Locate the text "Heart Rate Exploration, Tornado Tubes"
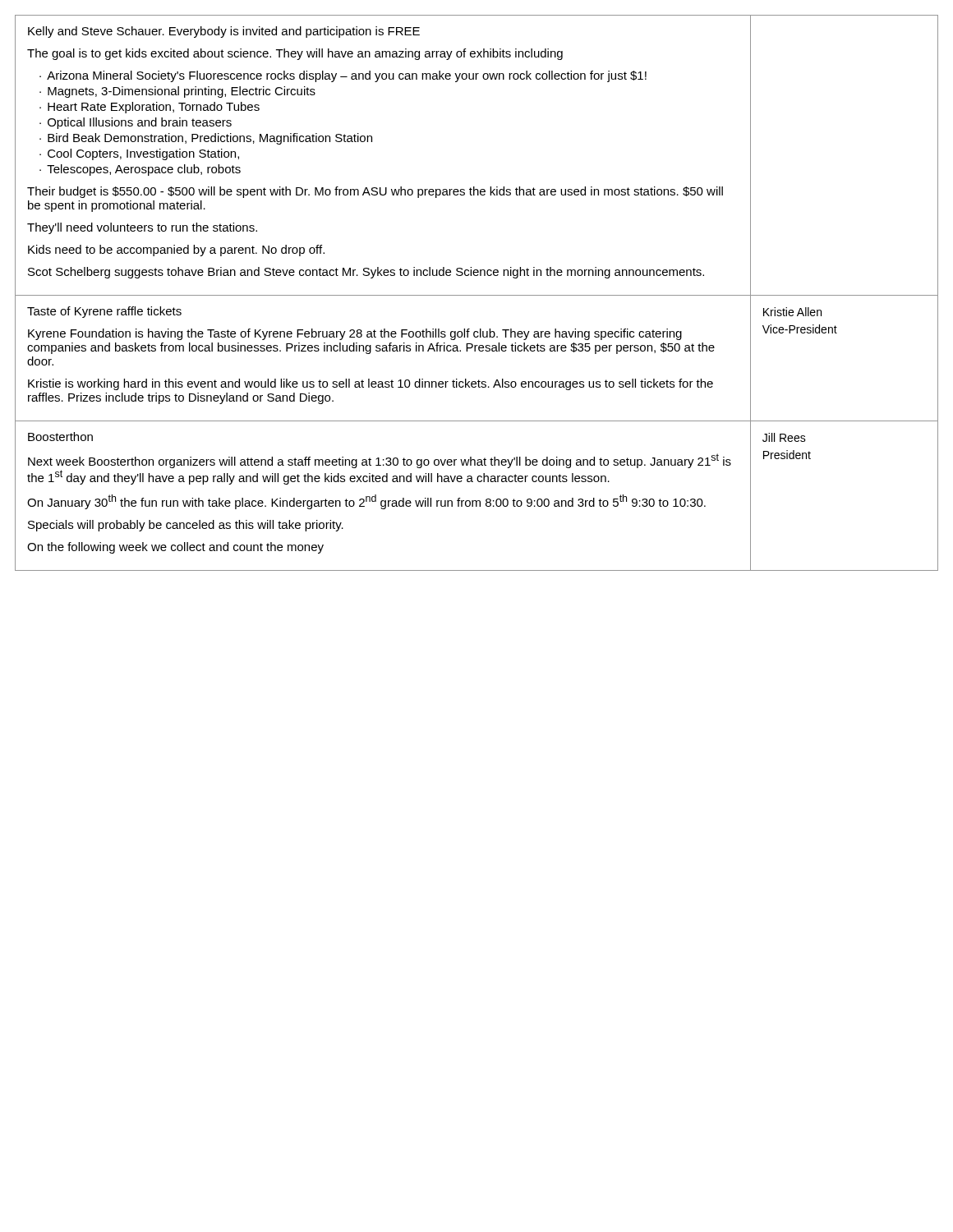The width and height of the screenshot is (953, 1232). pos(153,106)
